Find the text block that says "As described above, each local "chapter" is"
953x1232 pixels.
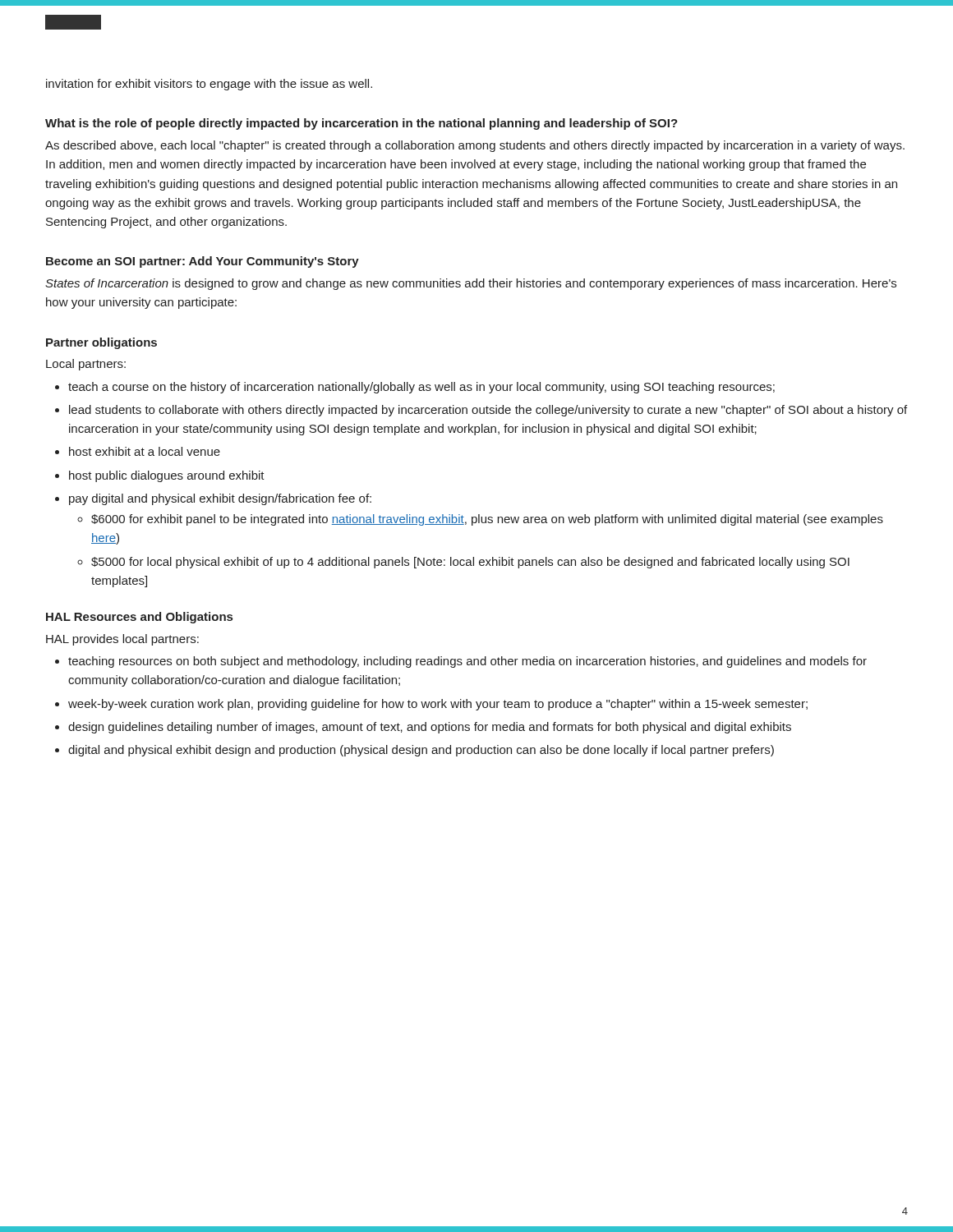click(x=475, y=183)
